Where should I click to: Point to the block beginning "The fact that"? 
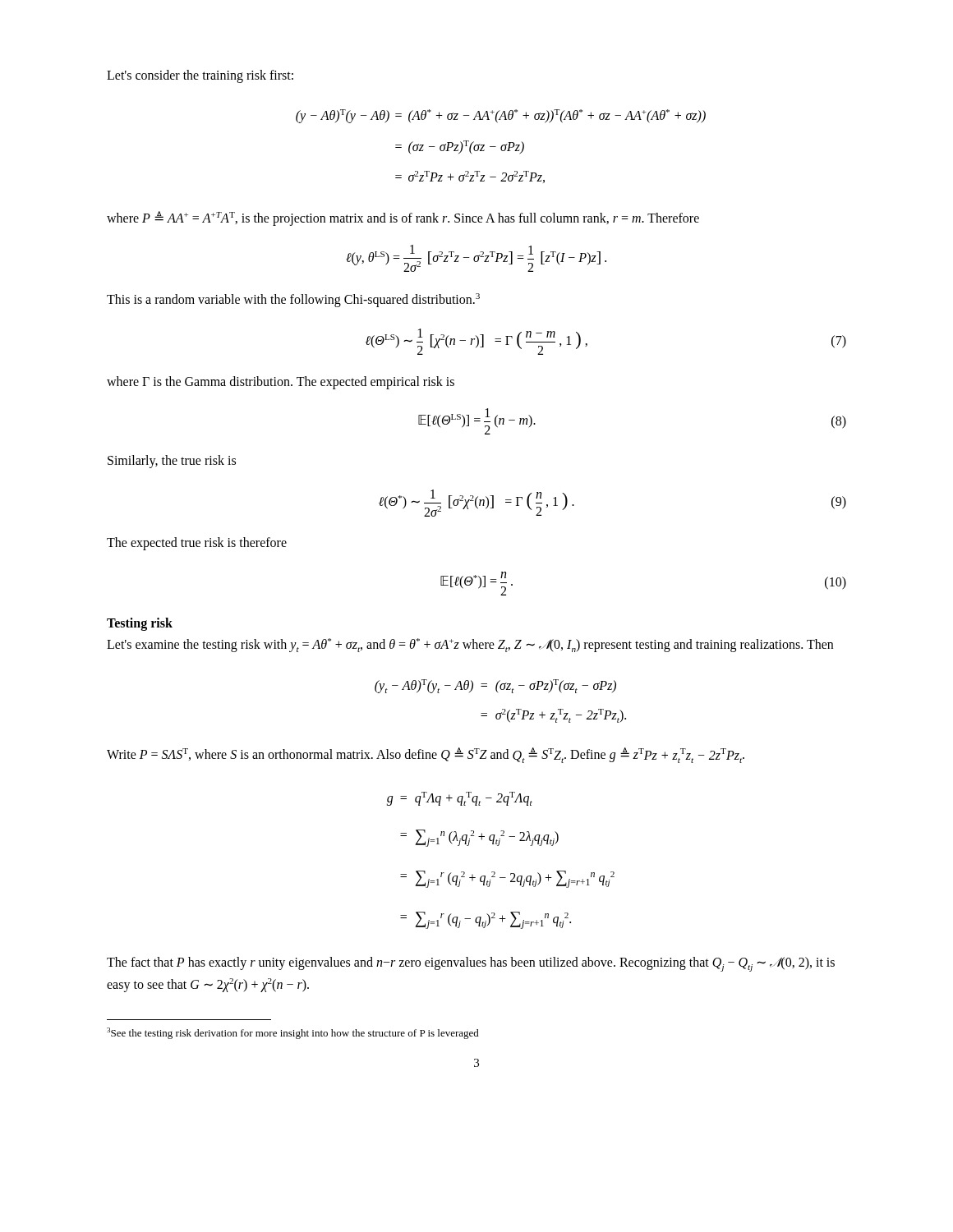pos(471,973)
